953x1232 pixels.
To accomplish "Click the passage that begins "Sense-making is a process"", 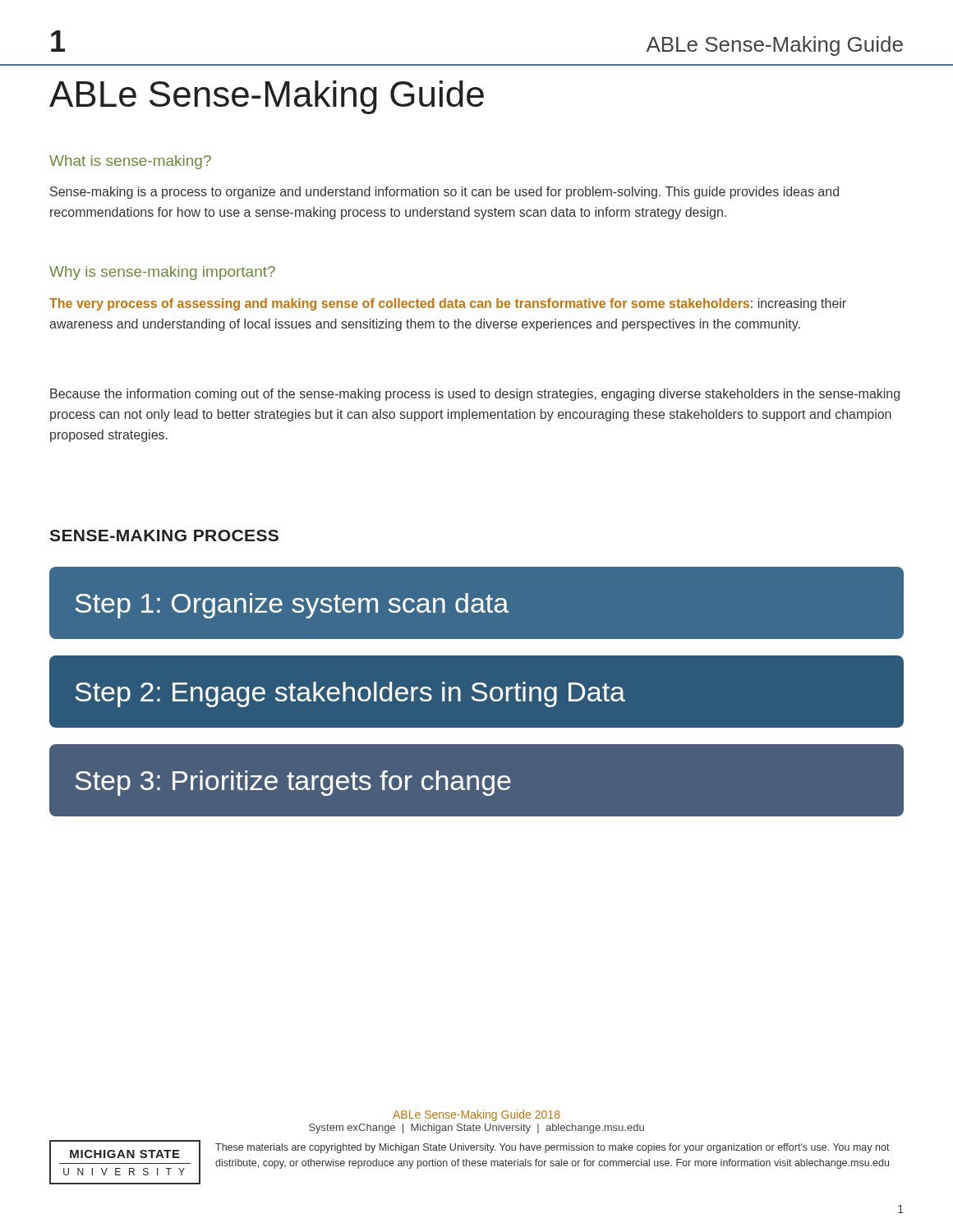I will [476, 203].
